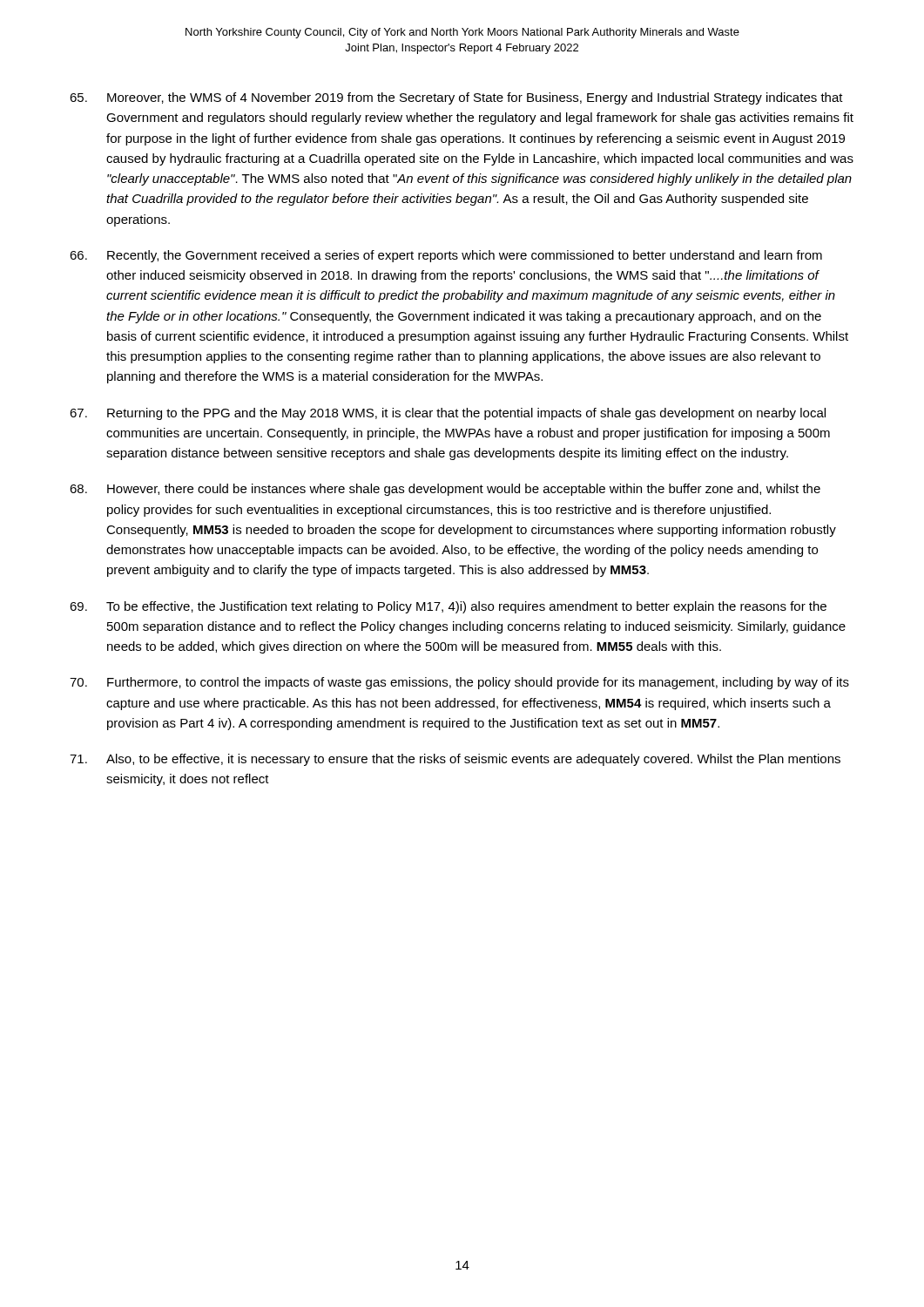Find the block on this page that starts "Furthermore, to control the"
Image resolution: width=924 pixels, height=1307 pixels.
click(x=462, y=702)
